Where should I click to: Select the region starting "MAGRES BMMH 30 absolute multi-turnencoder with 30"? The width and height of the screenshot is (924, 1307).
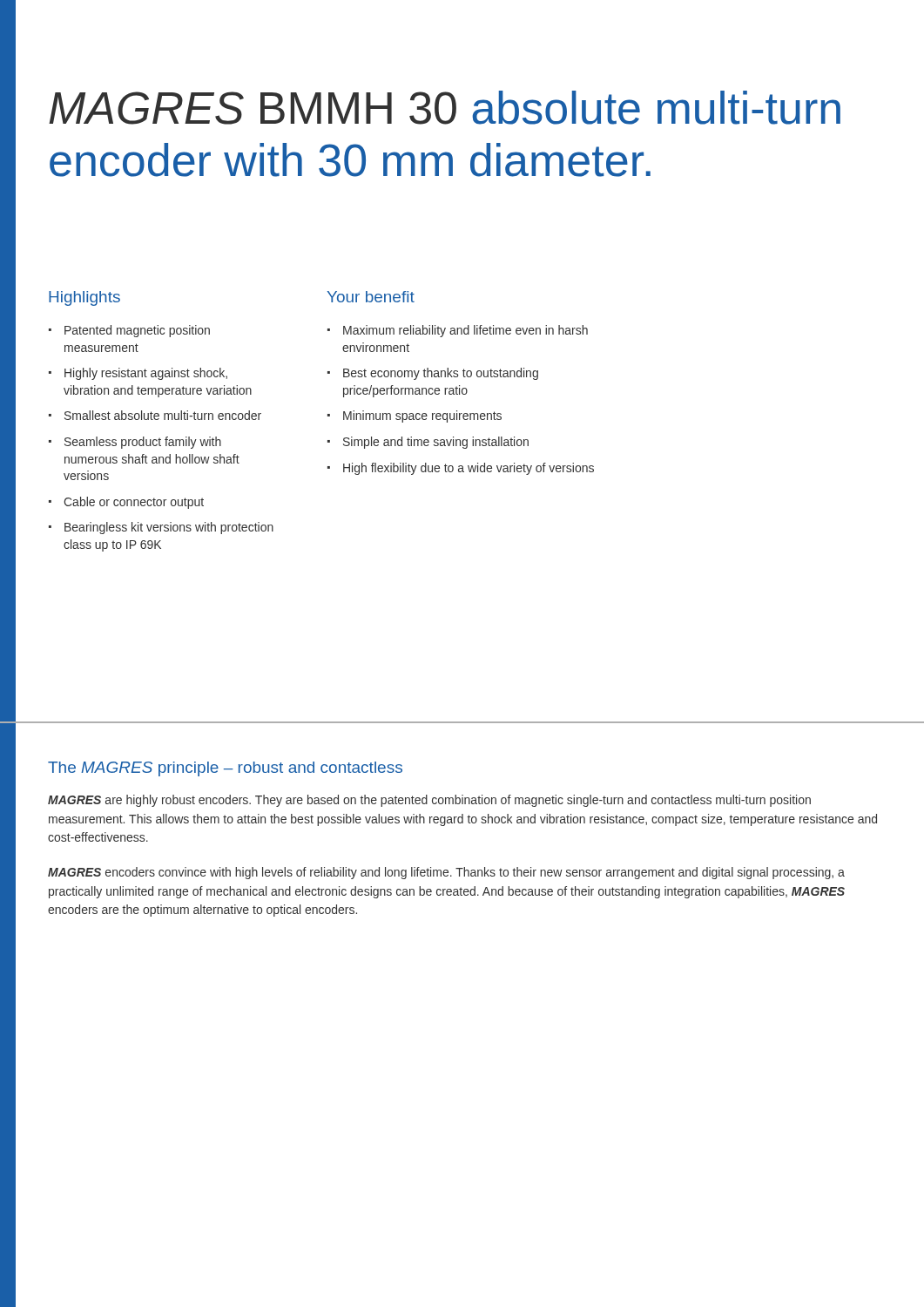(x=469, y=135)
